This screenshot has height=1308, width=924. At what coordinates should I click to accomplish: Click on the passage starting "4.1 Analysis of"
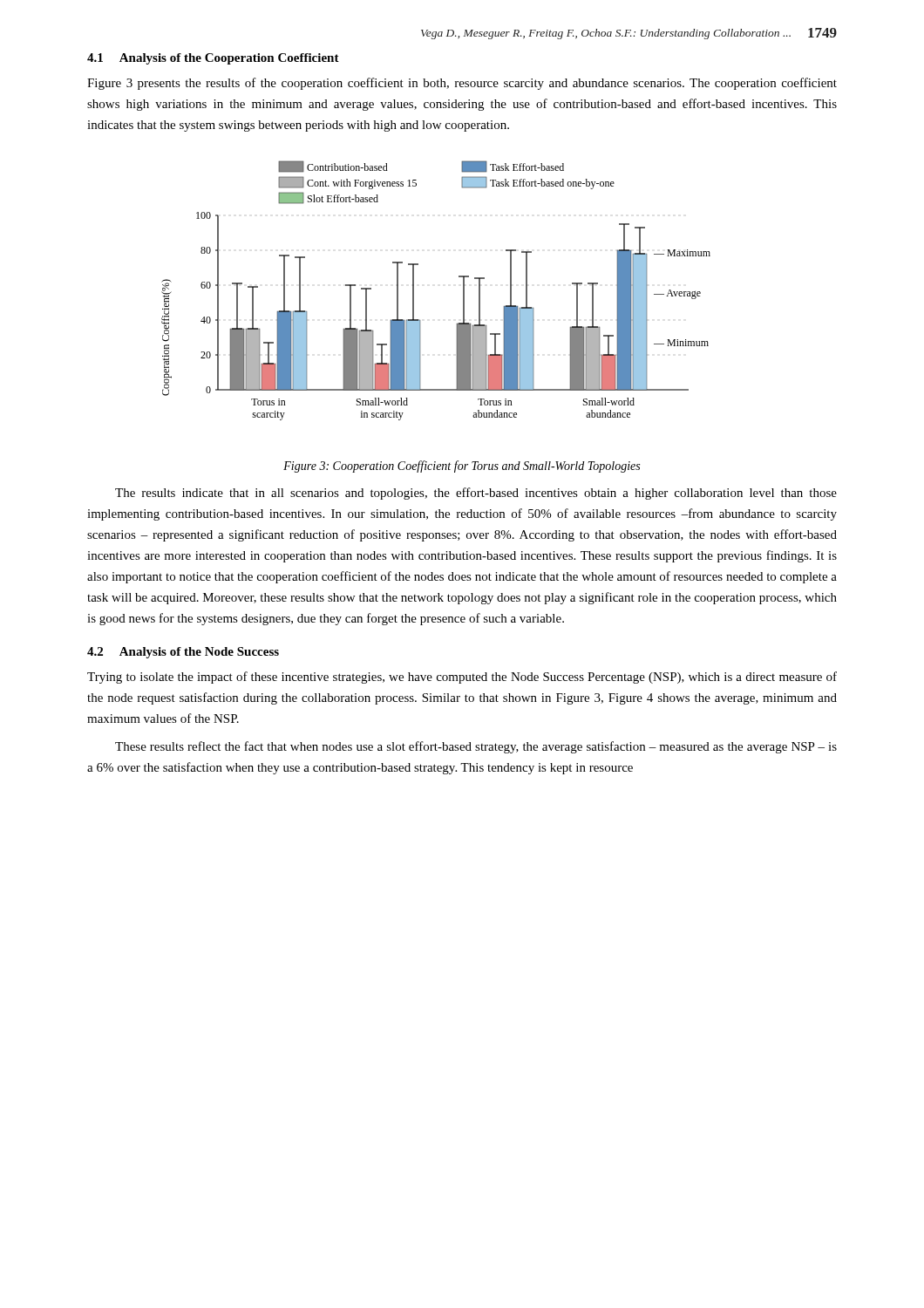(213, 58)
